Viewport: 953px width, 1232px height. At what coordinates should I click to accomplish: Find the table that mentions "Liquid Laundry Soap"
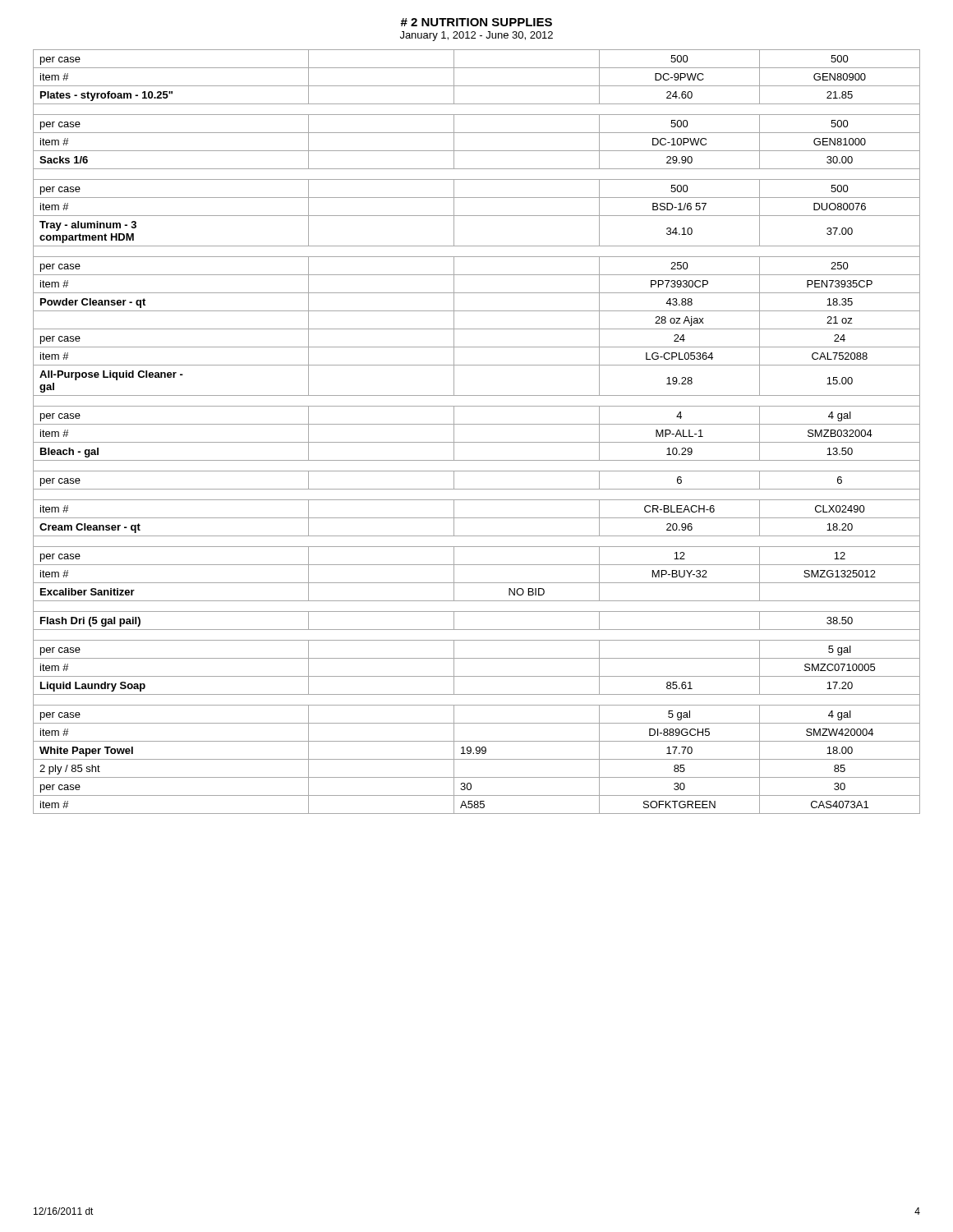point(476,432)
